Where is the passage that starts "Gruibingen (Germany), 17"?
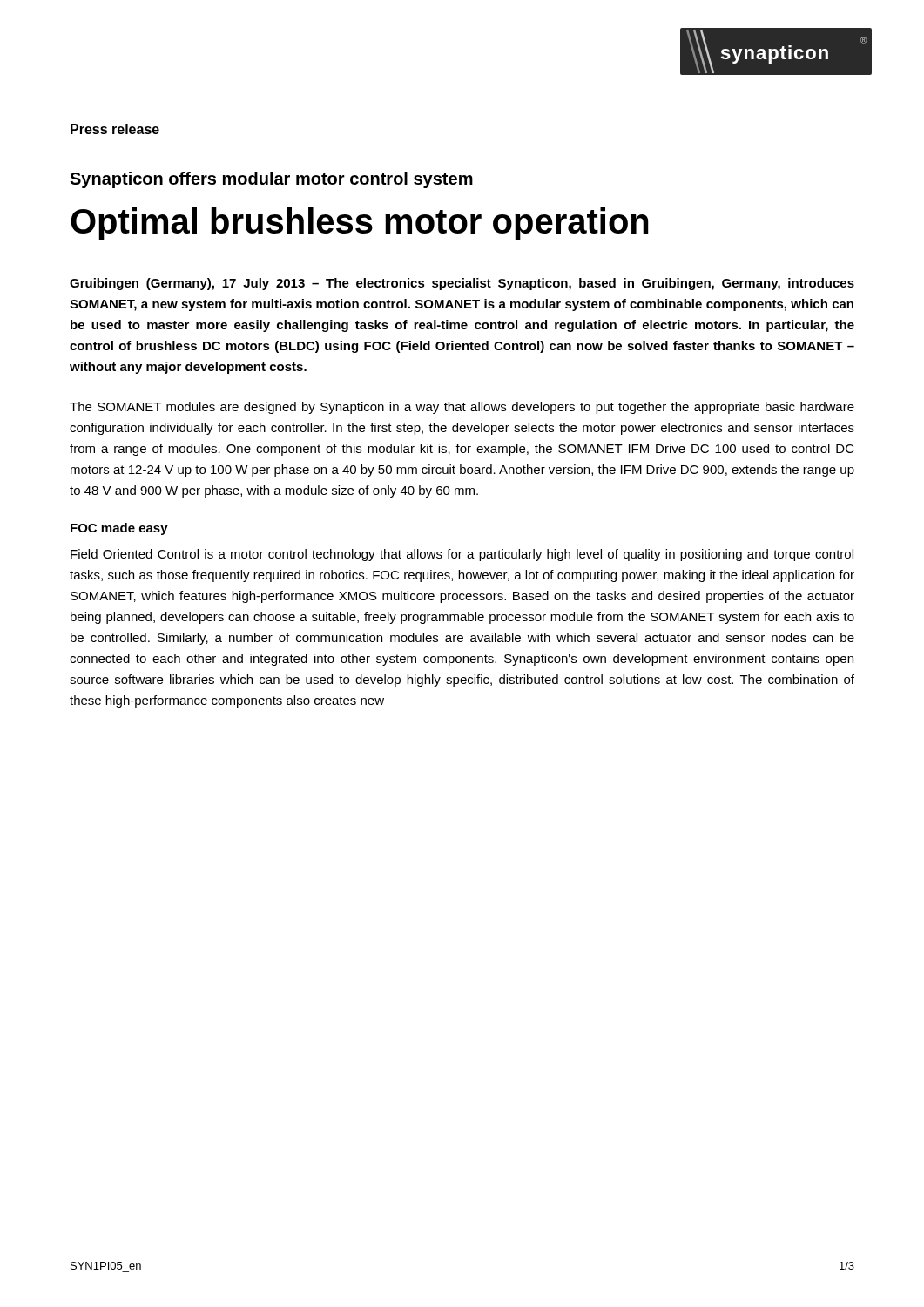 click(462, 325)
